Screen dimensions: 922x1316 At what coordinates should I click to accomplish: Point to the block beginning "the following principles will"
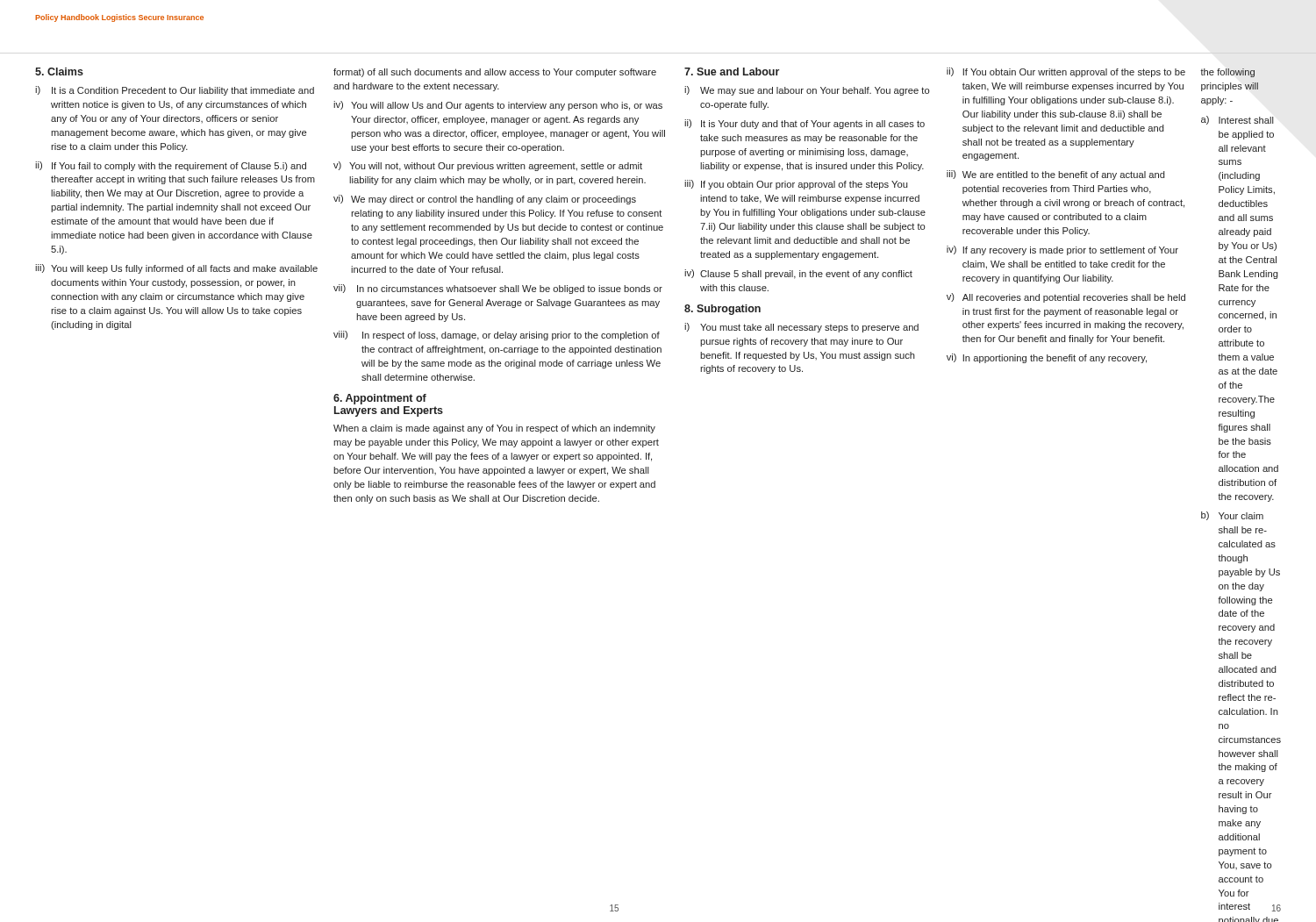click(1230, 86)
